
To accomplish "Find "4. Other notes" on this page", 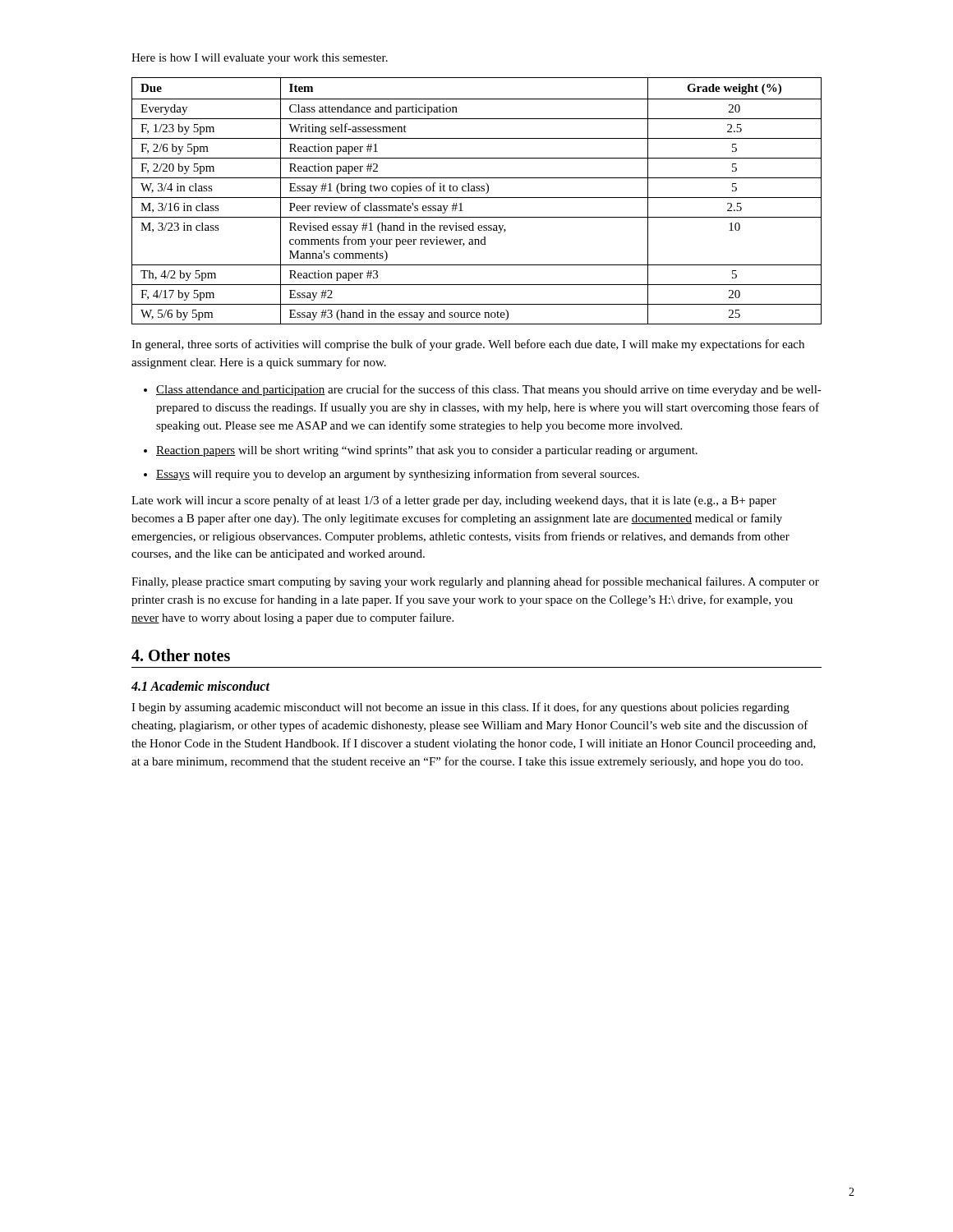I will (x=476, y=657).
